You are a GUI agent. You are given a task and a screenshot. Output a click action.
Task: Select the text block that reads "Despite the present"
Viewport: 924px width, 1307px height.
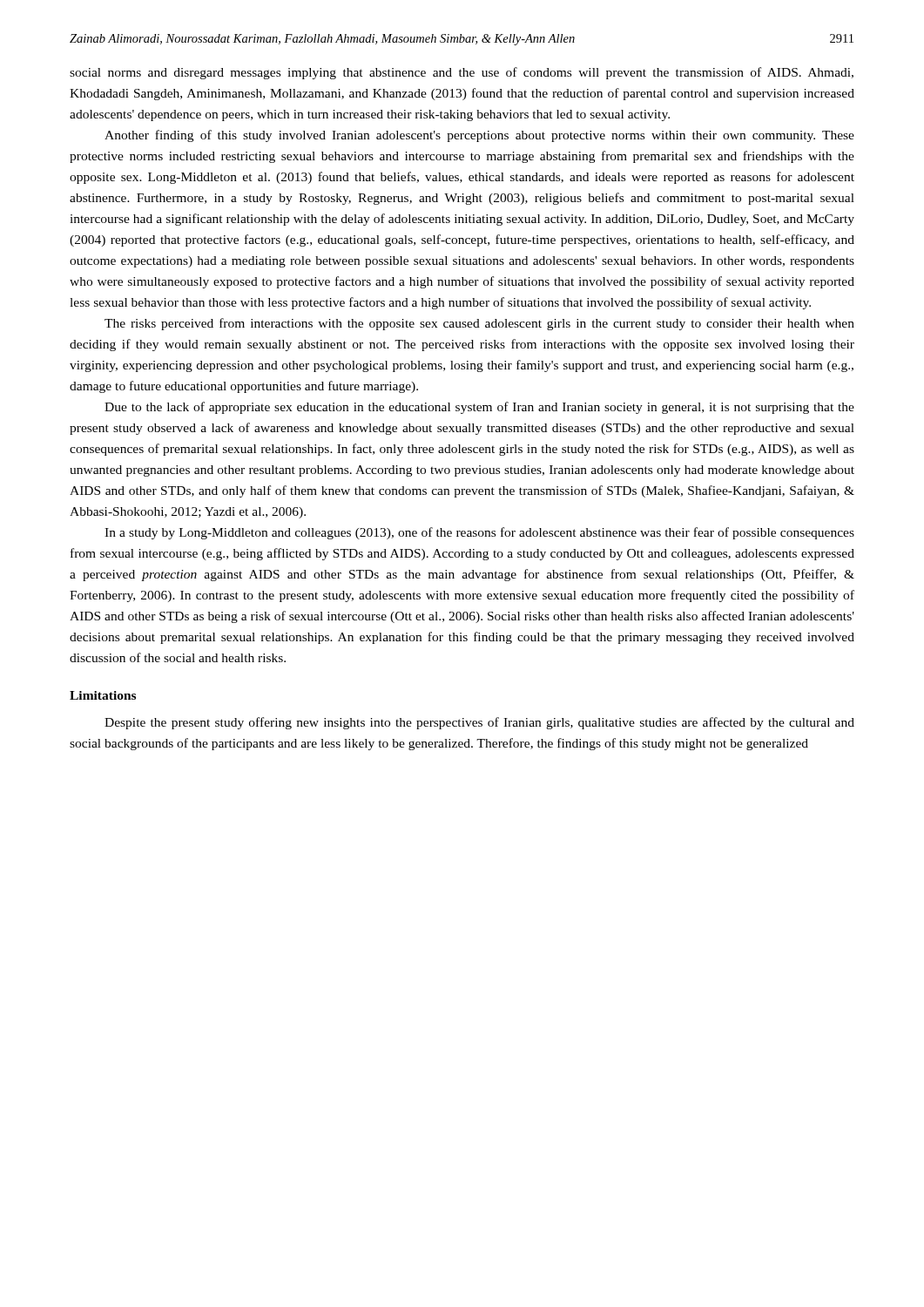[x=462, y=733]
